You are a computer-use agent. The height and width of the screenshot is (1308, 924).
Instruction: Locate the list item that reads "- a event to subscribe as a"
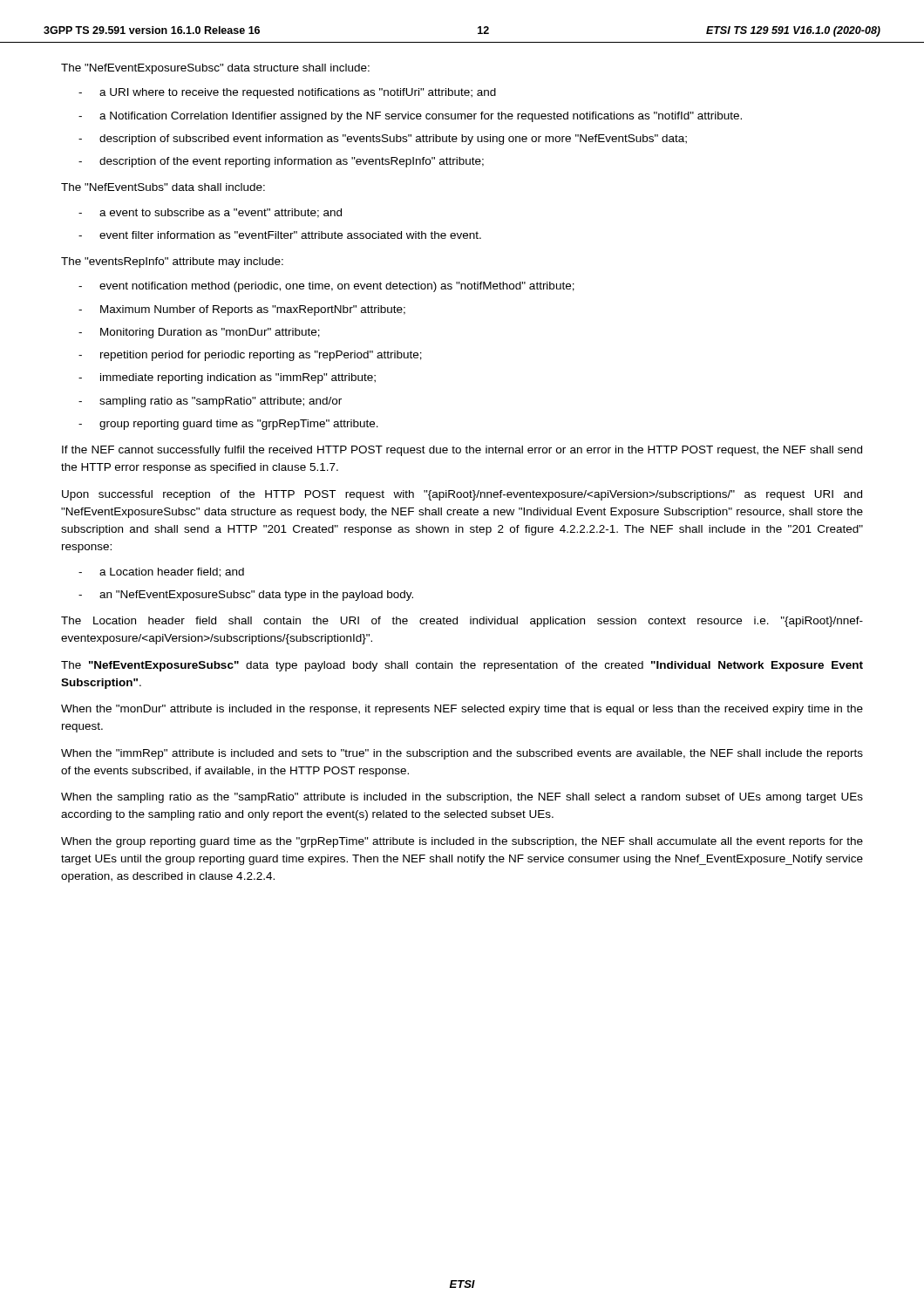(x=210, y=213)
